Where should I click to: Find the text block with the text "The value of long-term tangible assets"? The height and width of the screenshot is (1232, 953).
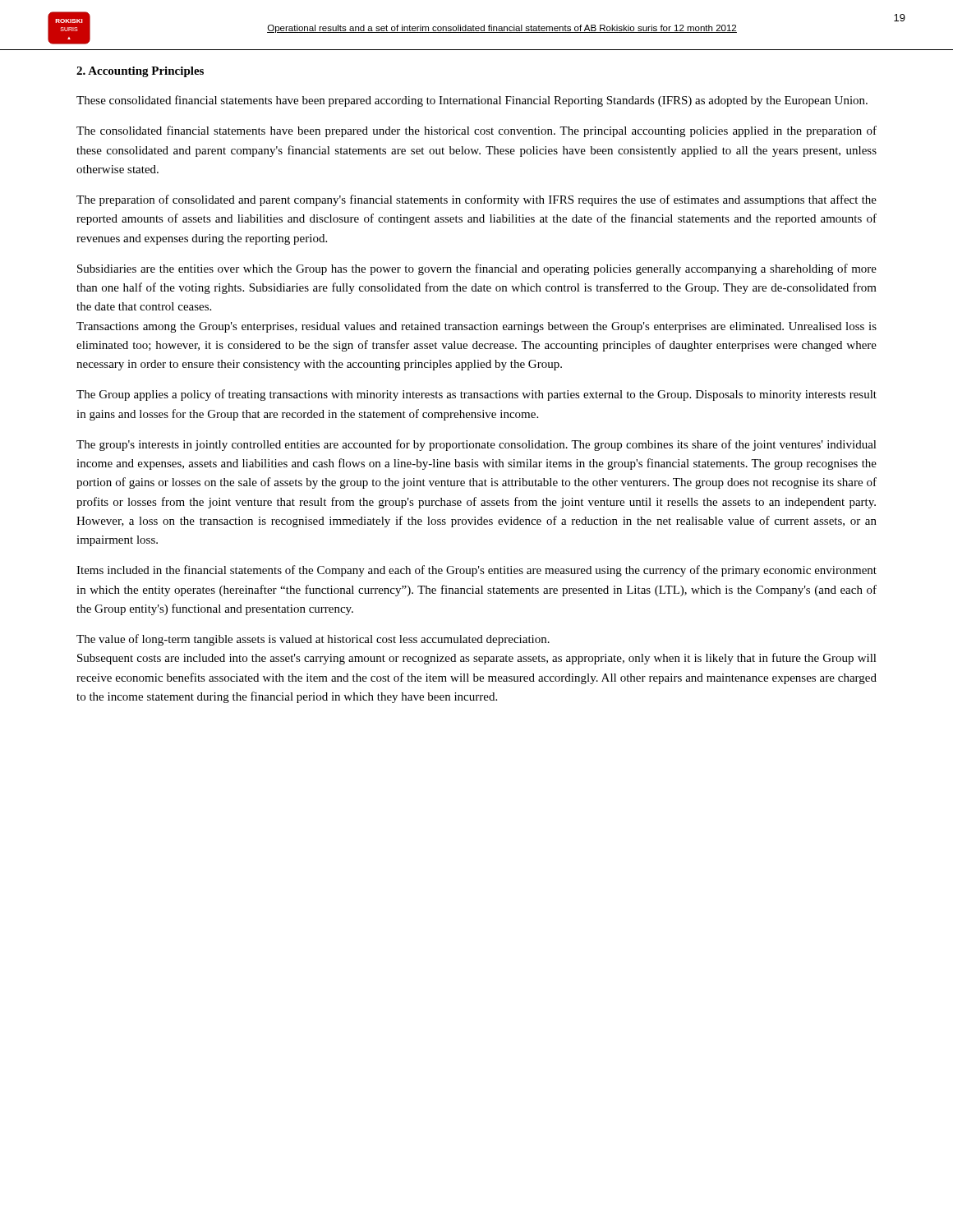click(476, 668)
